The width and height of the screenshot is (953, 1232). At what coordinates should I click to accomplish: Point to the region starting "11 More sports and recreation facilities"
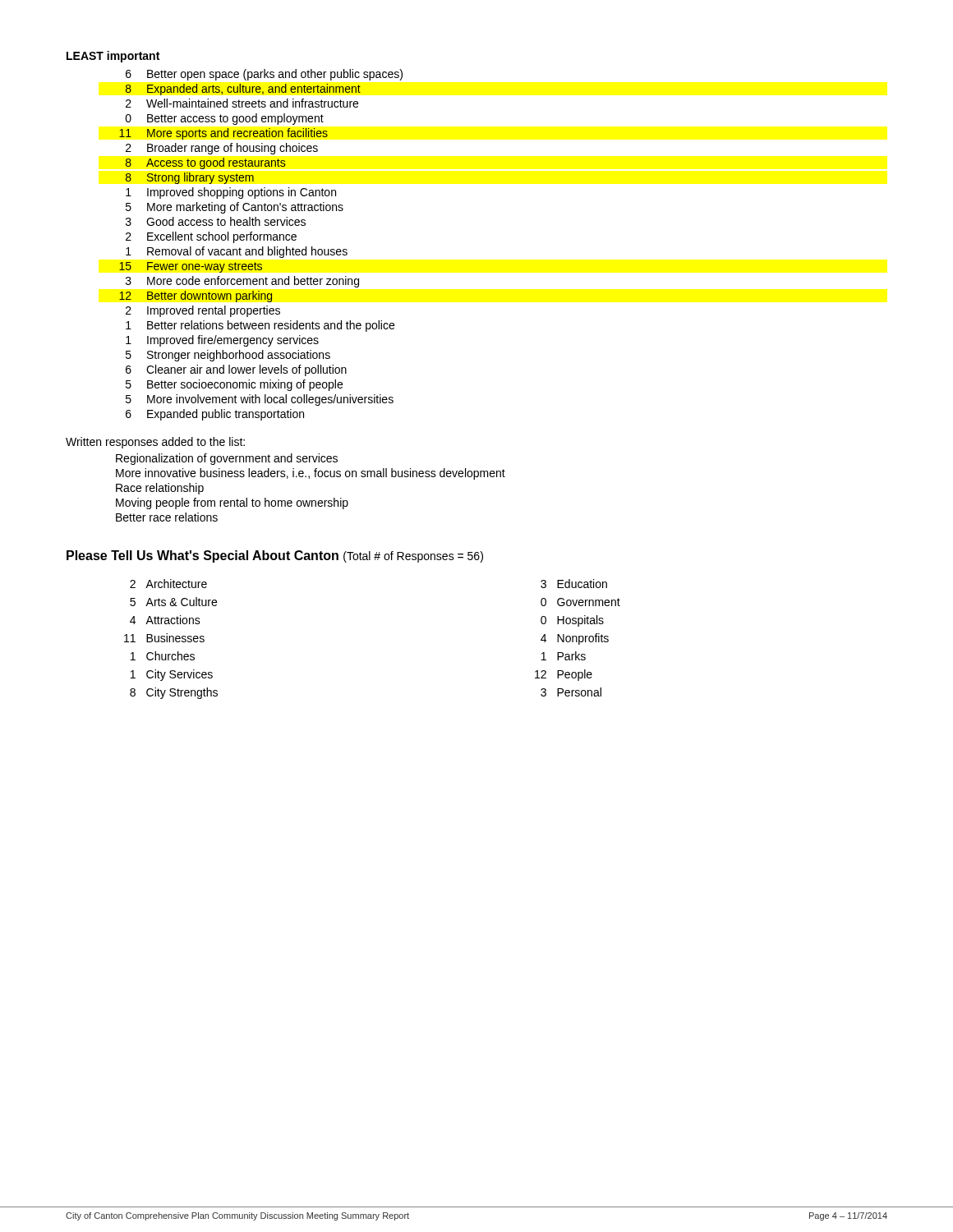[223, 134]
